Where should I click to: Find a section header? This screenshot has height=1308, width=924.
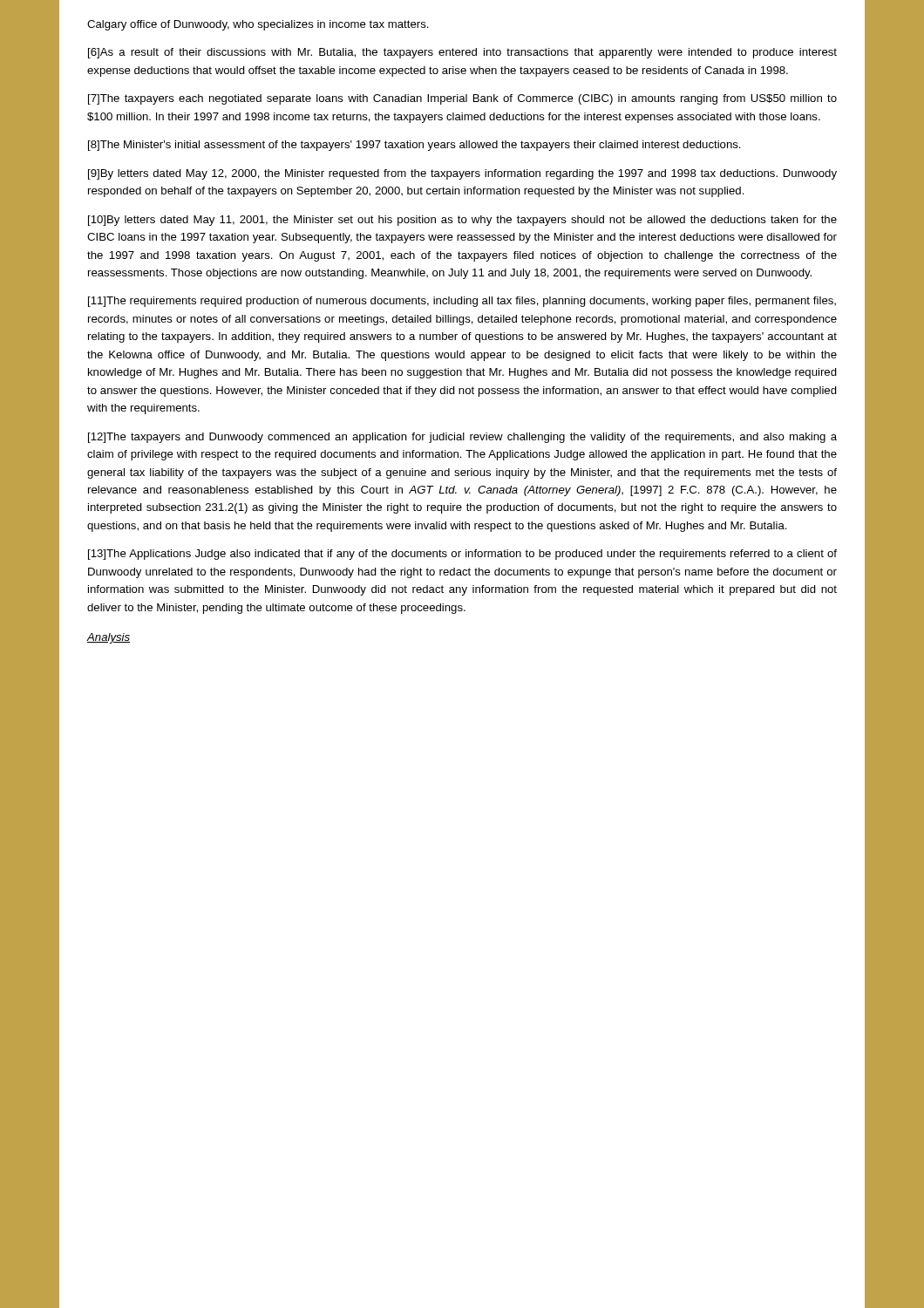(109, 637)
